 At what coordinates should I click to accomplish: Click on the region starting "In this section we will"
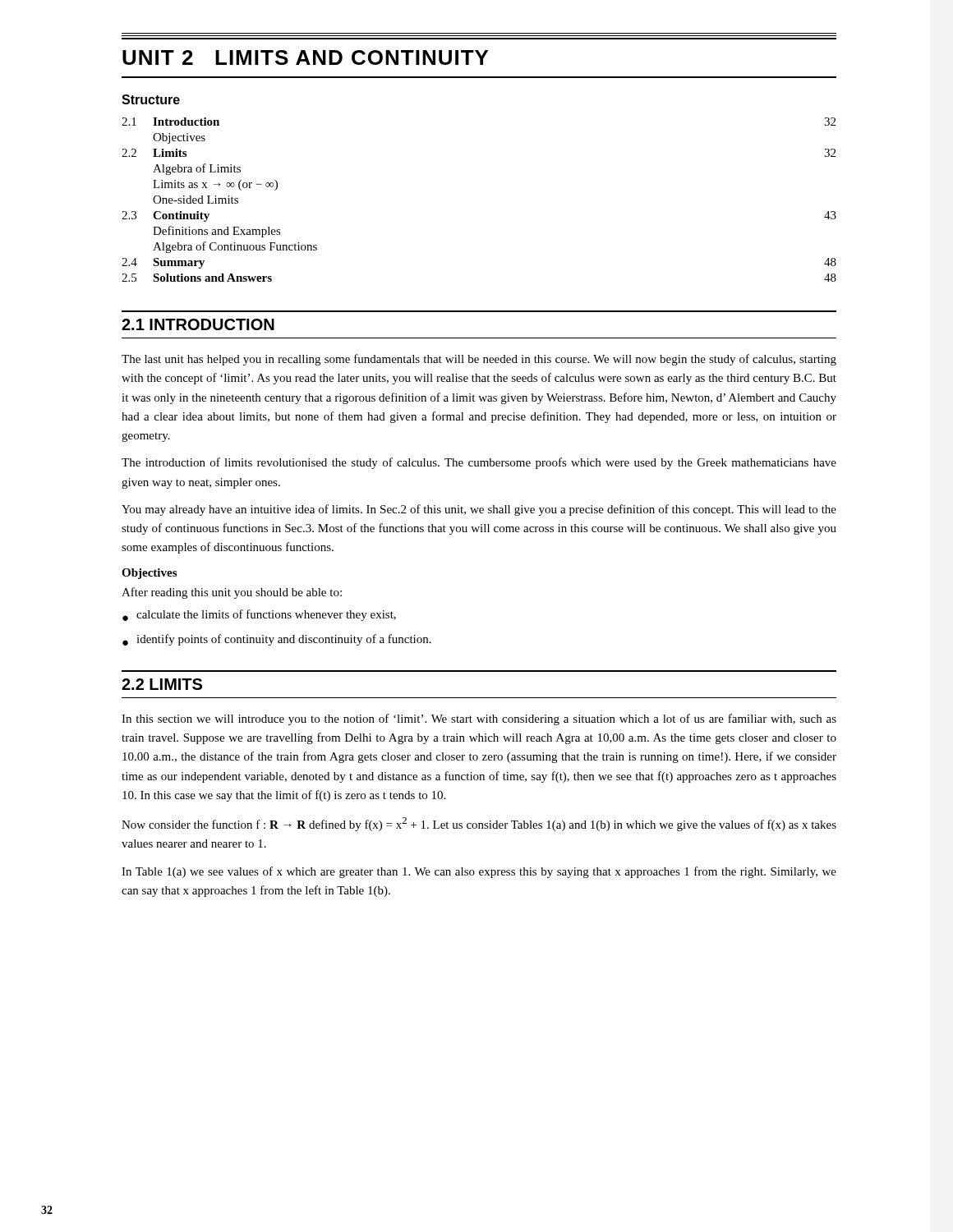pos(479,757)
